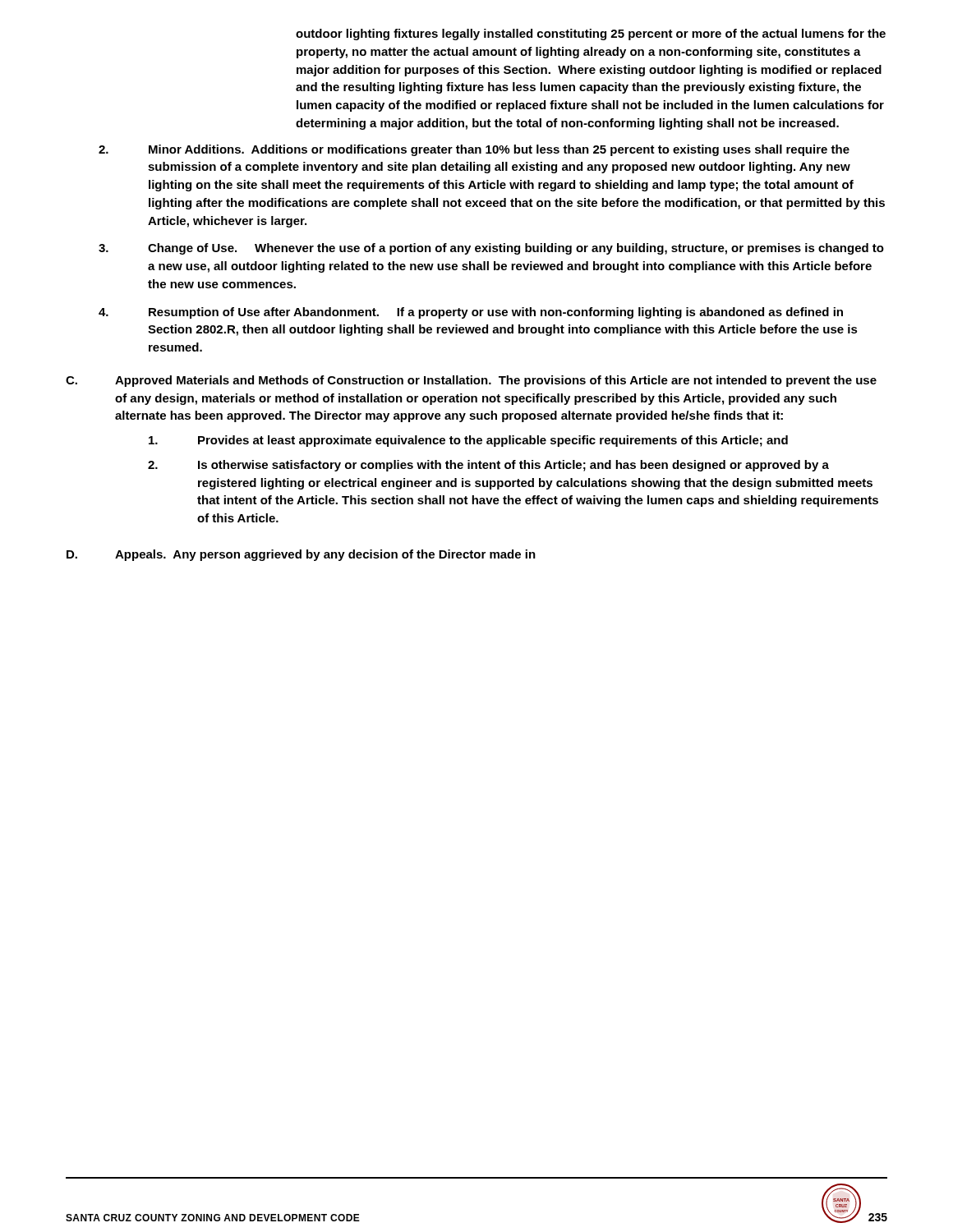
Task: Find the block on this page that starts "outdoor lighting fixtures legally installed"
Action: 591,78
